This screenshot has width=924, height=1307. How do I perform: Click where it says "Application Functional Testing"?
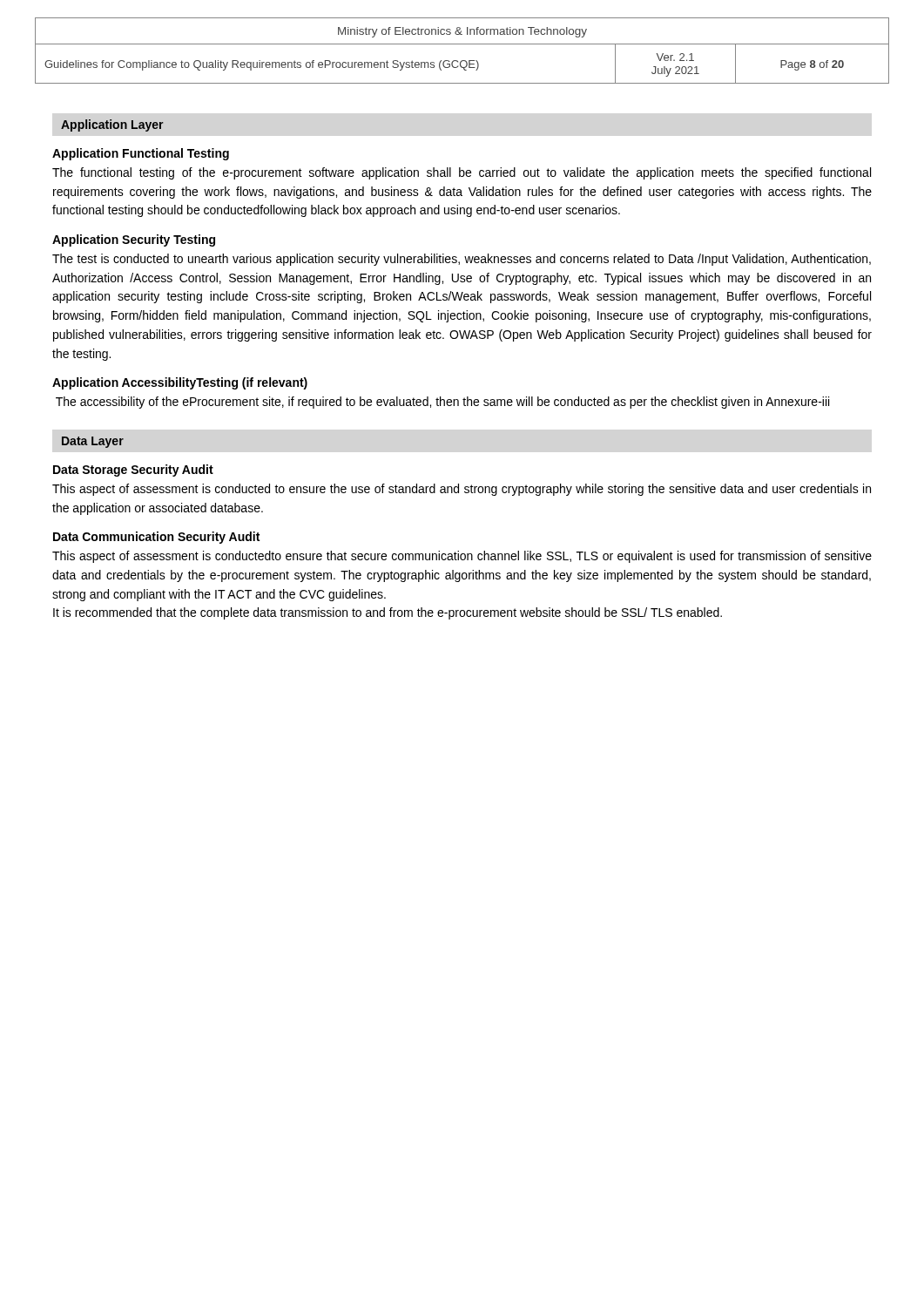pyautogui.click(x=141, y=153)
